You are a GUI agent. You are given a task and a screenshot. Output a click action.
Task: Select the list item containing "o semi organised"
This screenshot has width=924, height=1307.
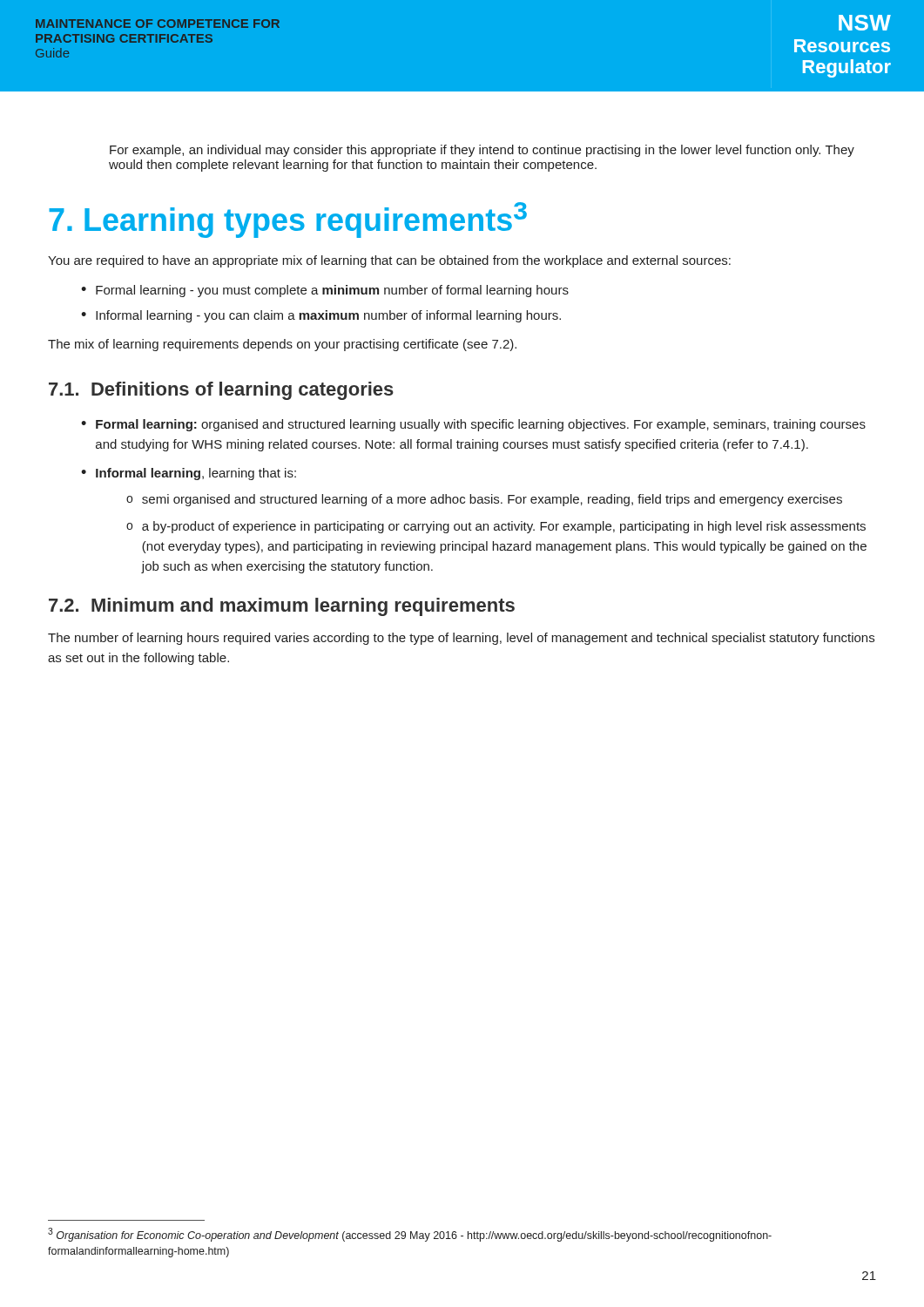click(x=484, y=499)
